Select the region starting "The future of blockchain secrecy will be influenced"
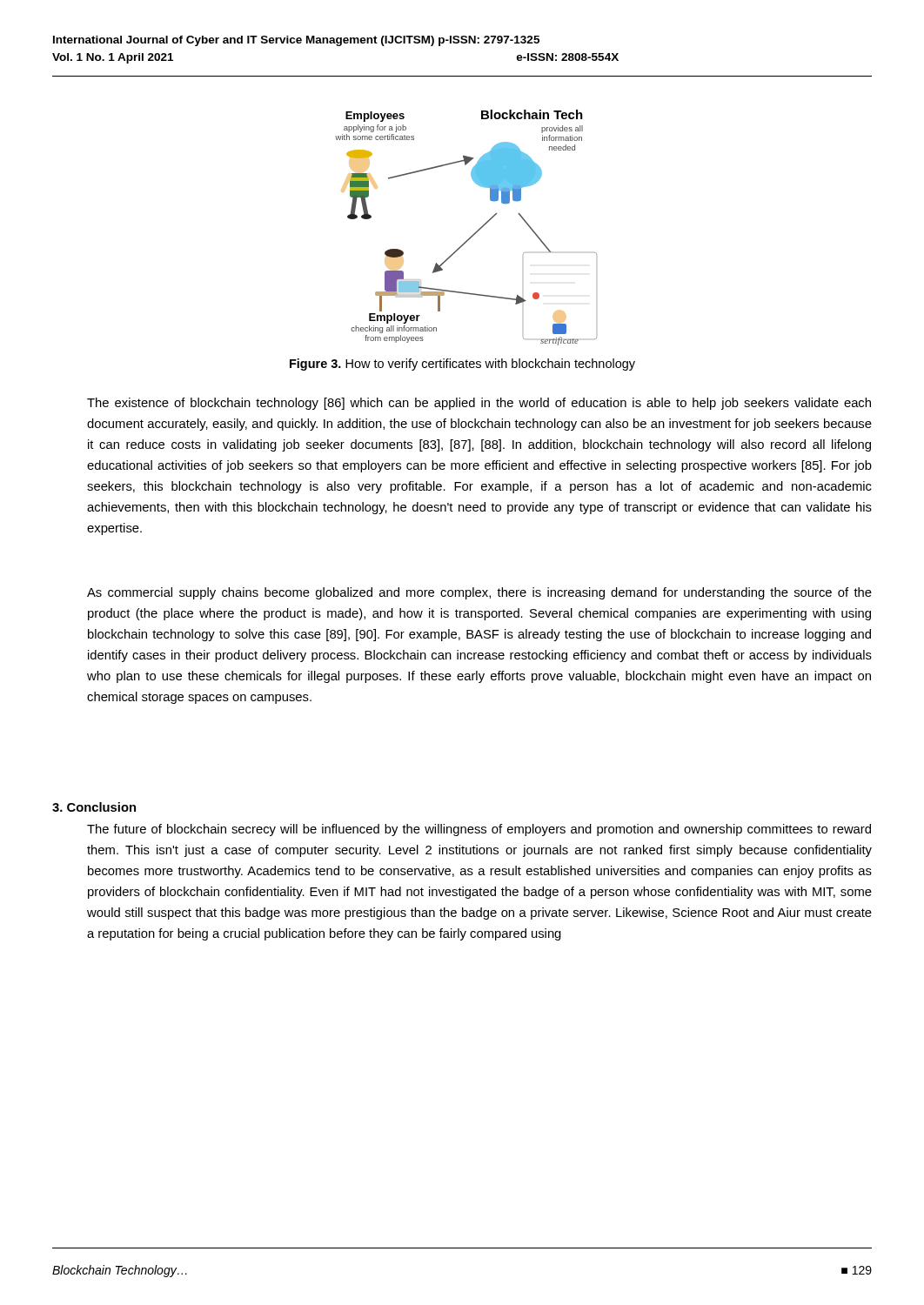 (x=479, y=882)
